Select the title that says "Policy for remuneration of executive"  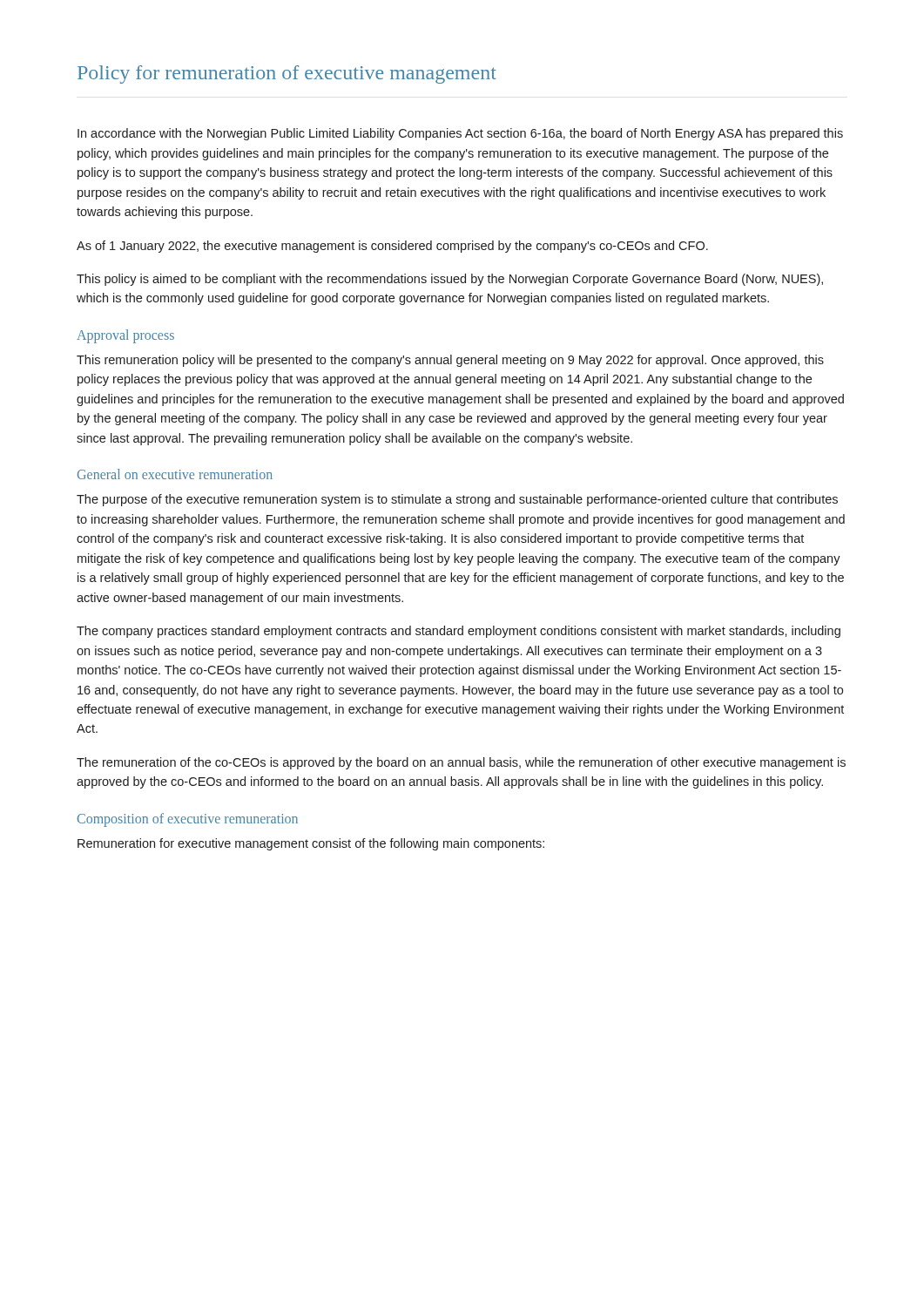[286, 72]
